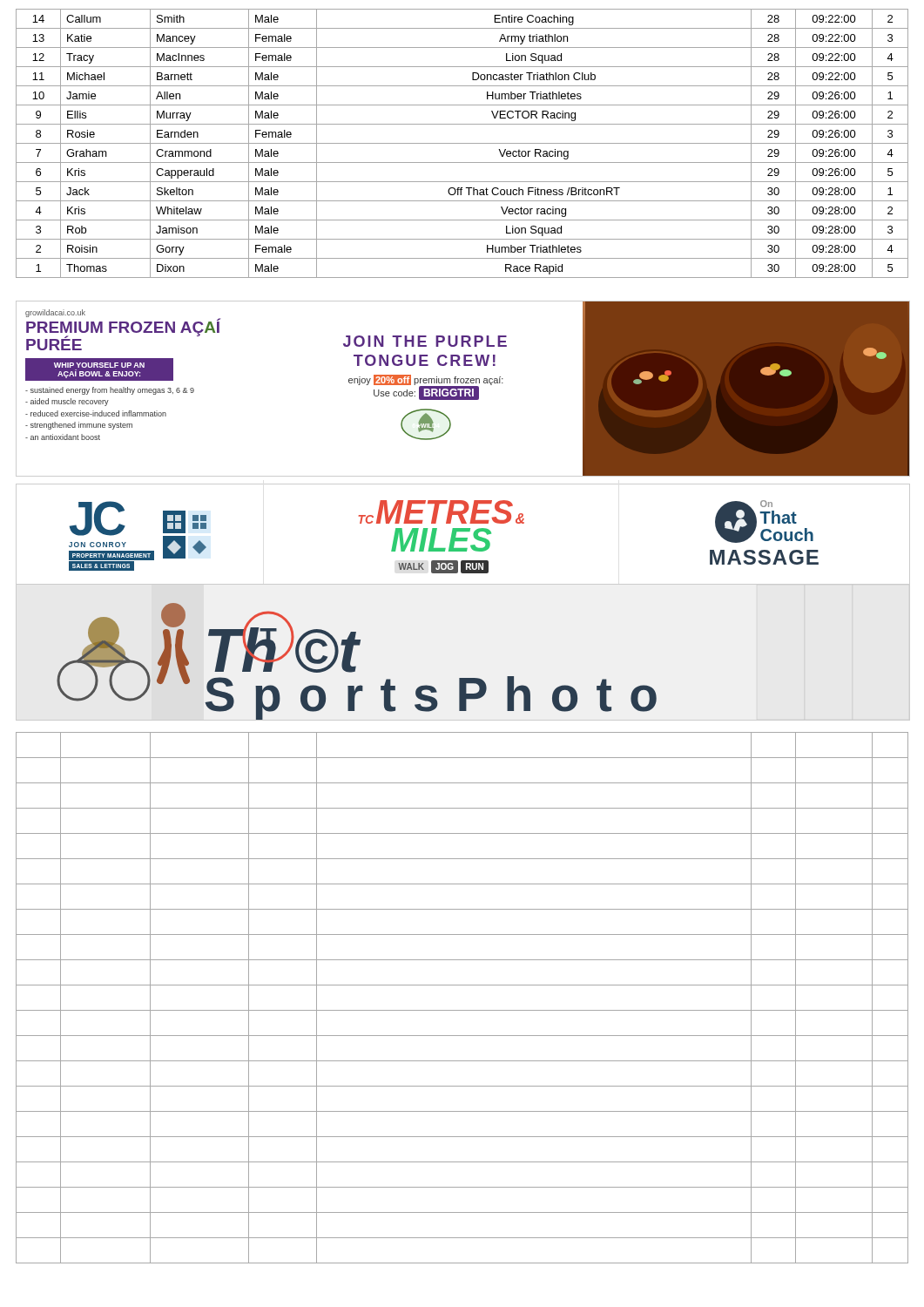Click on the logo
This screenshot has width=924, height=1307.
point(463,535)
